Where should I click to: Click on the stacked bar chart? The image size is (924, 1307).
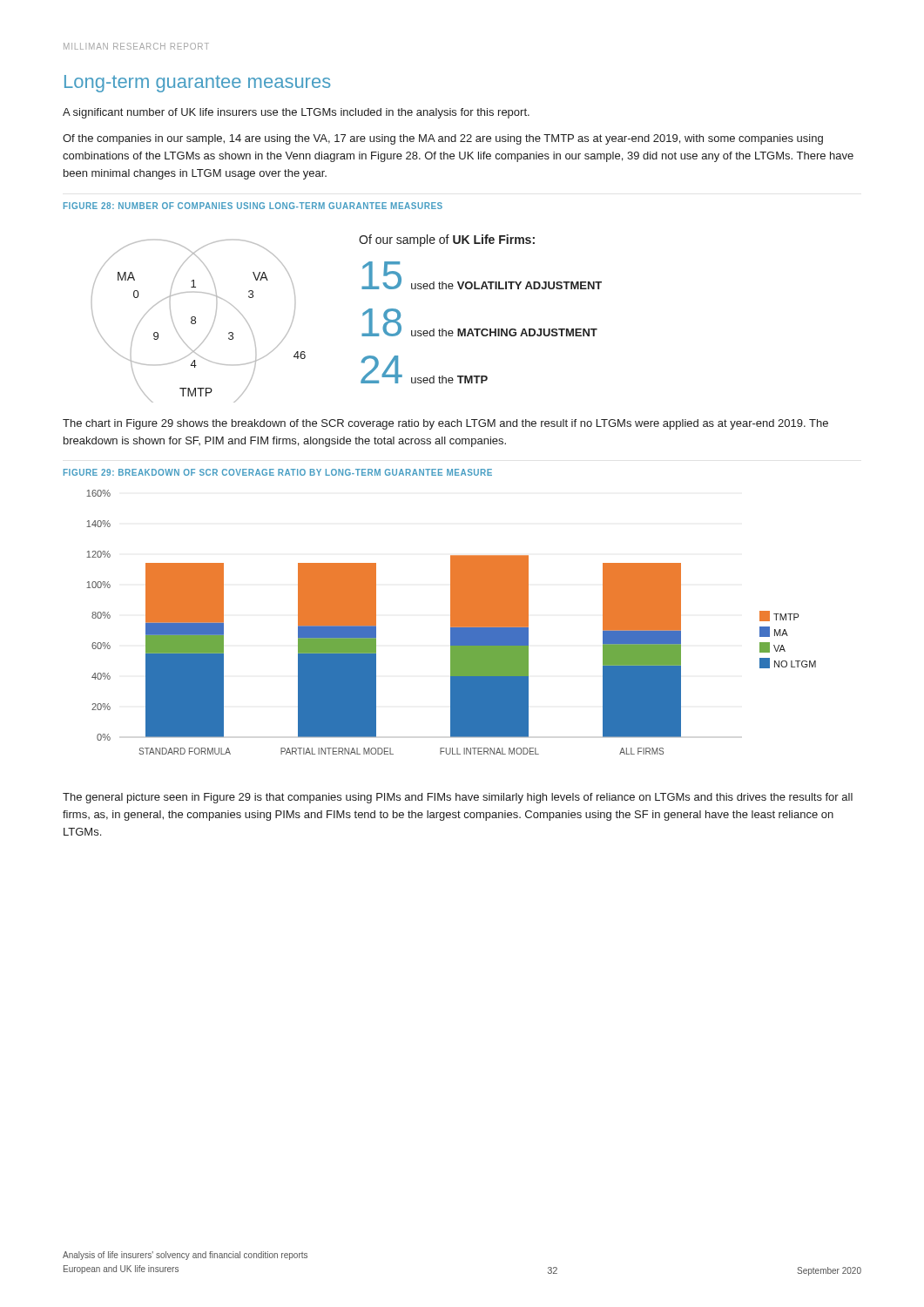pos(462,629)
